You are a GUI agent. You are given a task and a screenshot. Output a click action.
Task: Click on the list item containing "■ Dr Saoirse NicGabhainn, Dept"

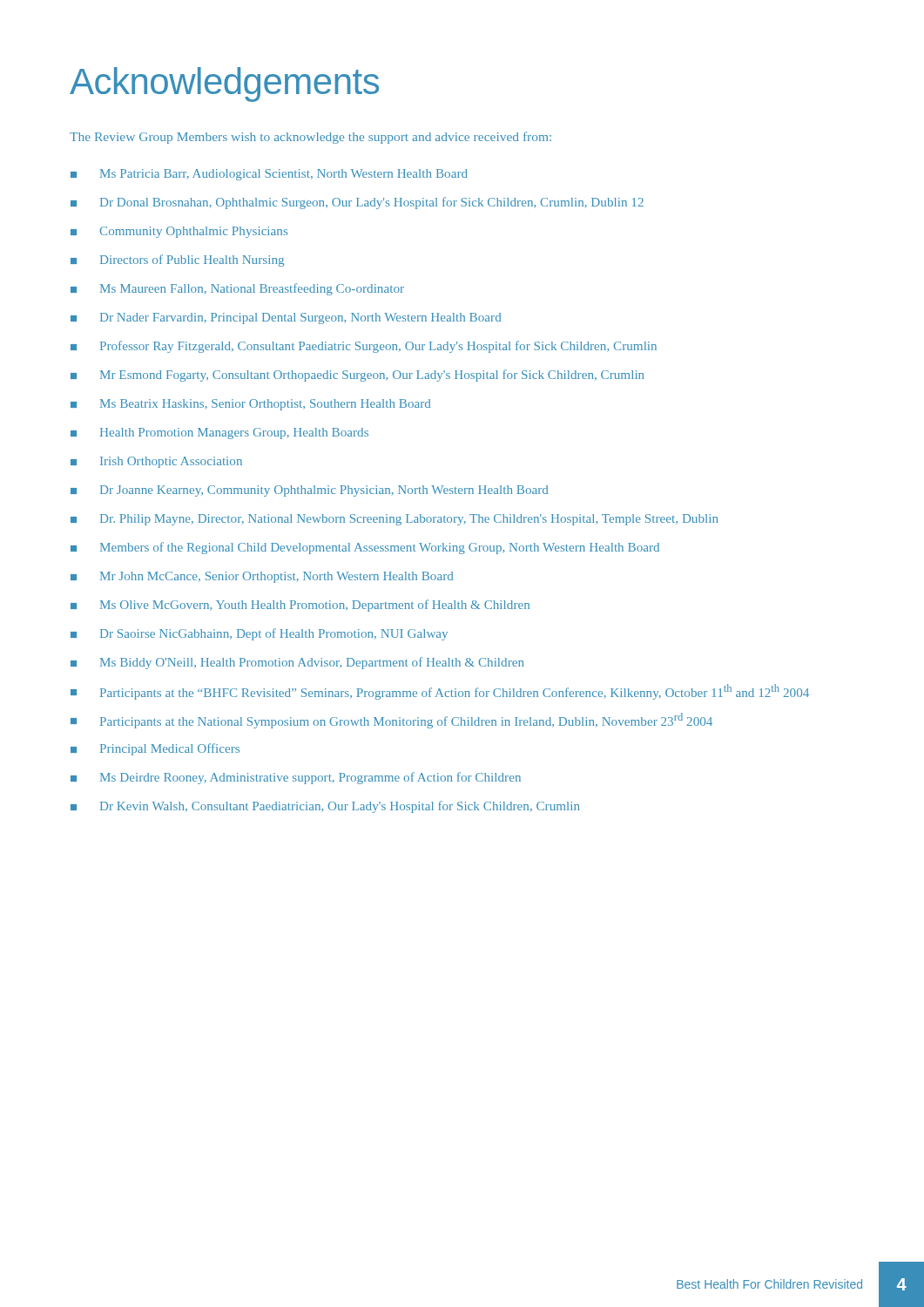click(x=259, y=634)
